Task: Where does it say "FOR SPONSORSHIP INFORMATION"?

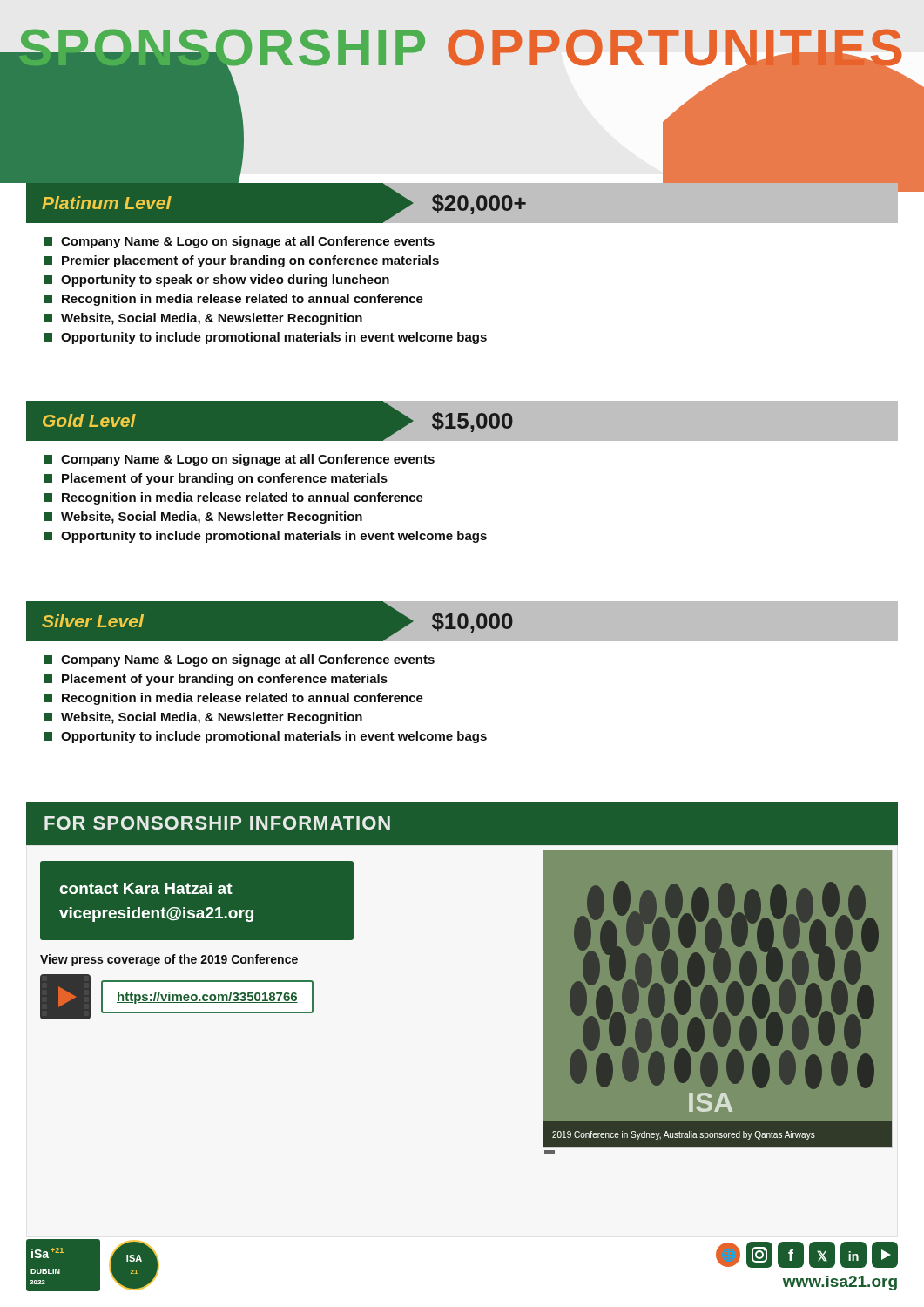Action: (218, 823)
